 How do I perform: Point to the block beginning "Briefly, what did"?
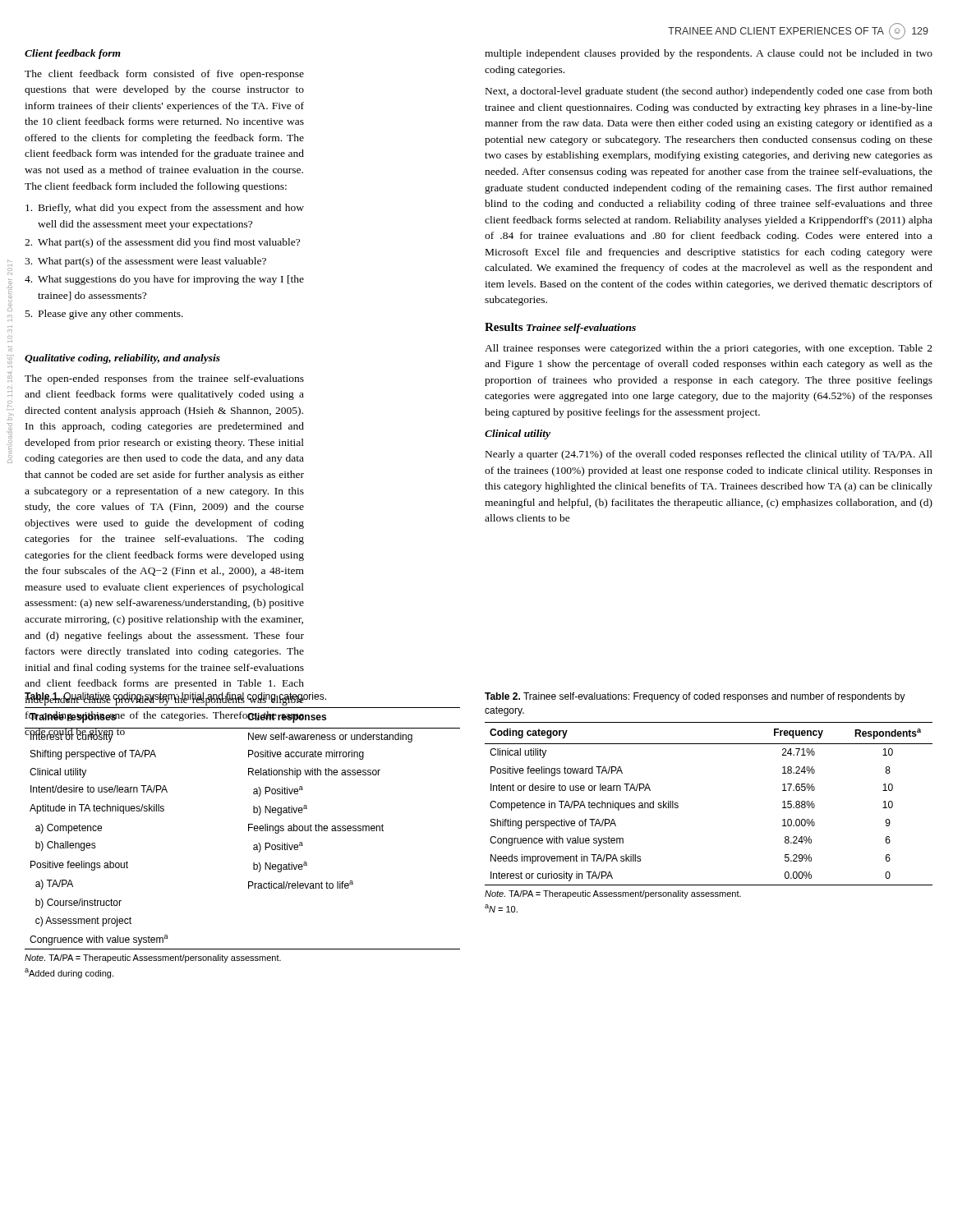coord(164,215)
